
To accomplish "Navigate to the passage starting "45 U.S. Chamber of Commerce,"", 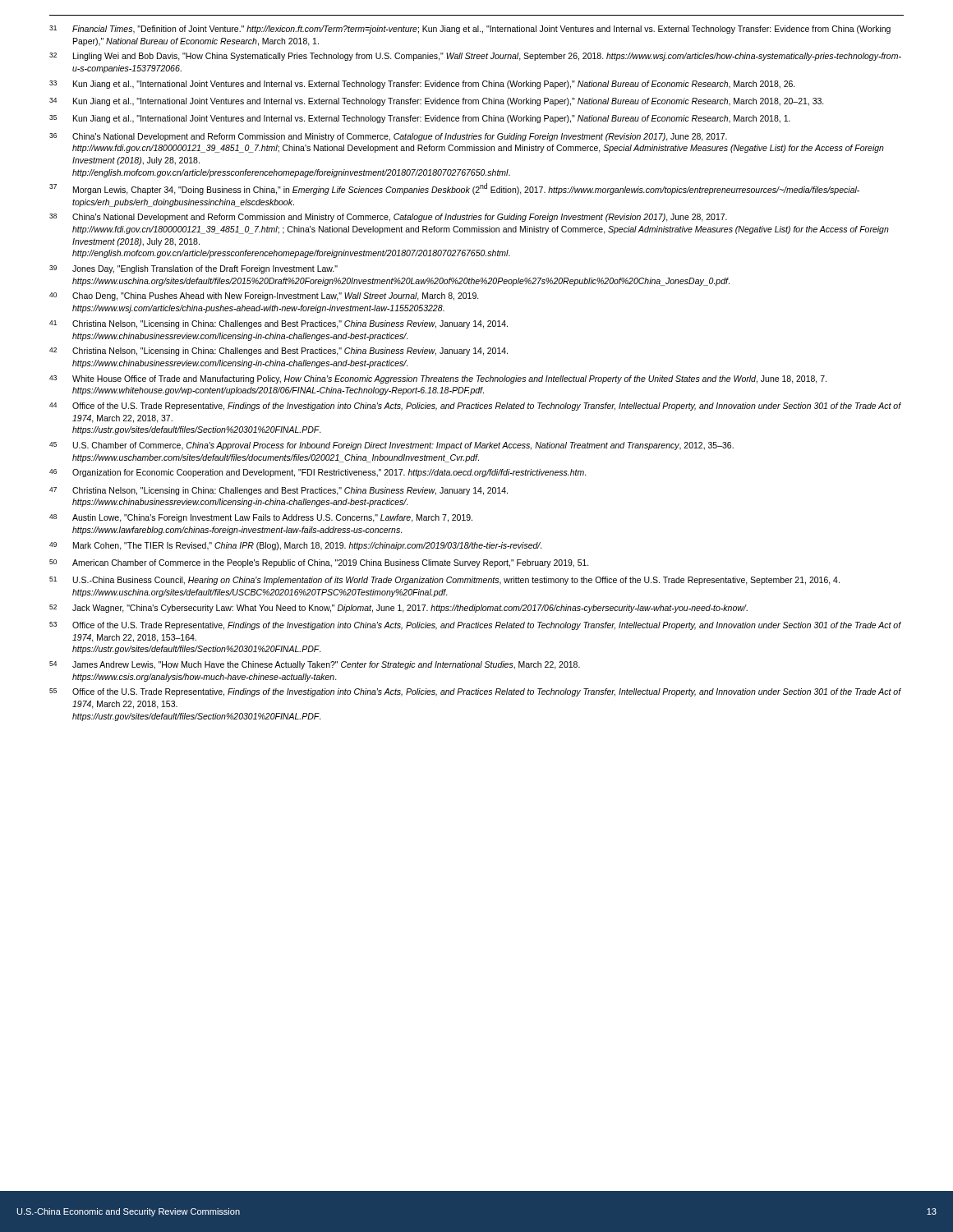I will point(476,452).
